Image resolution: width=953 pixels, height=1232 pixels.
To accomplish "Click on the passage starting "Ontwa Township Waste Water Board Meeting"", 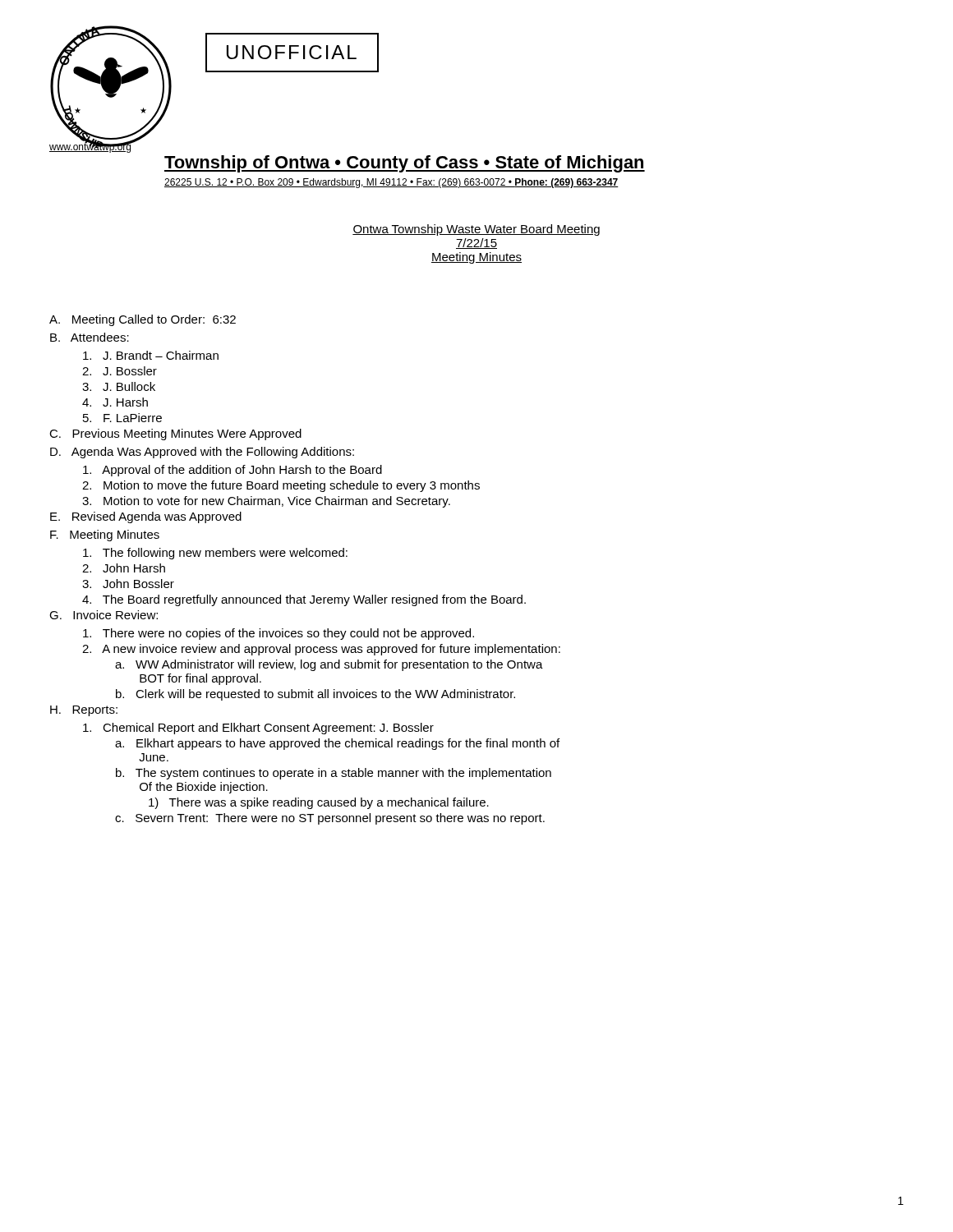I will pos(476,243).
